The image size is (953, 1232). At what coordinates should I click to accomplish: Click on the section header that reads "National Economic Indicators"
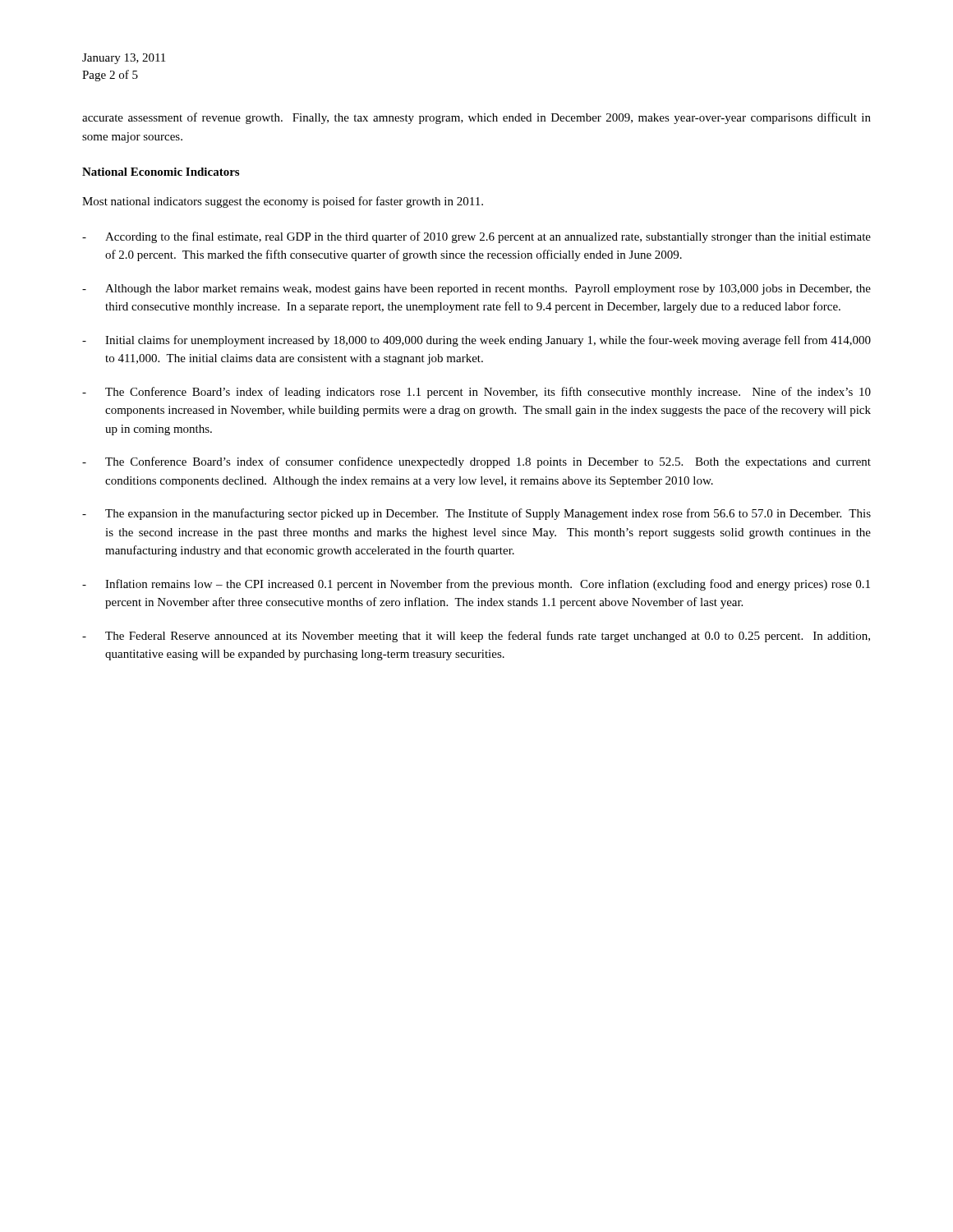(161, 172)
